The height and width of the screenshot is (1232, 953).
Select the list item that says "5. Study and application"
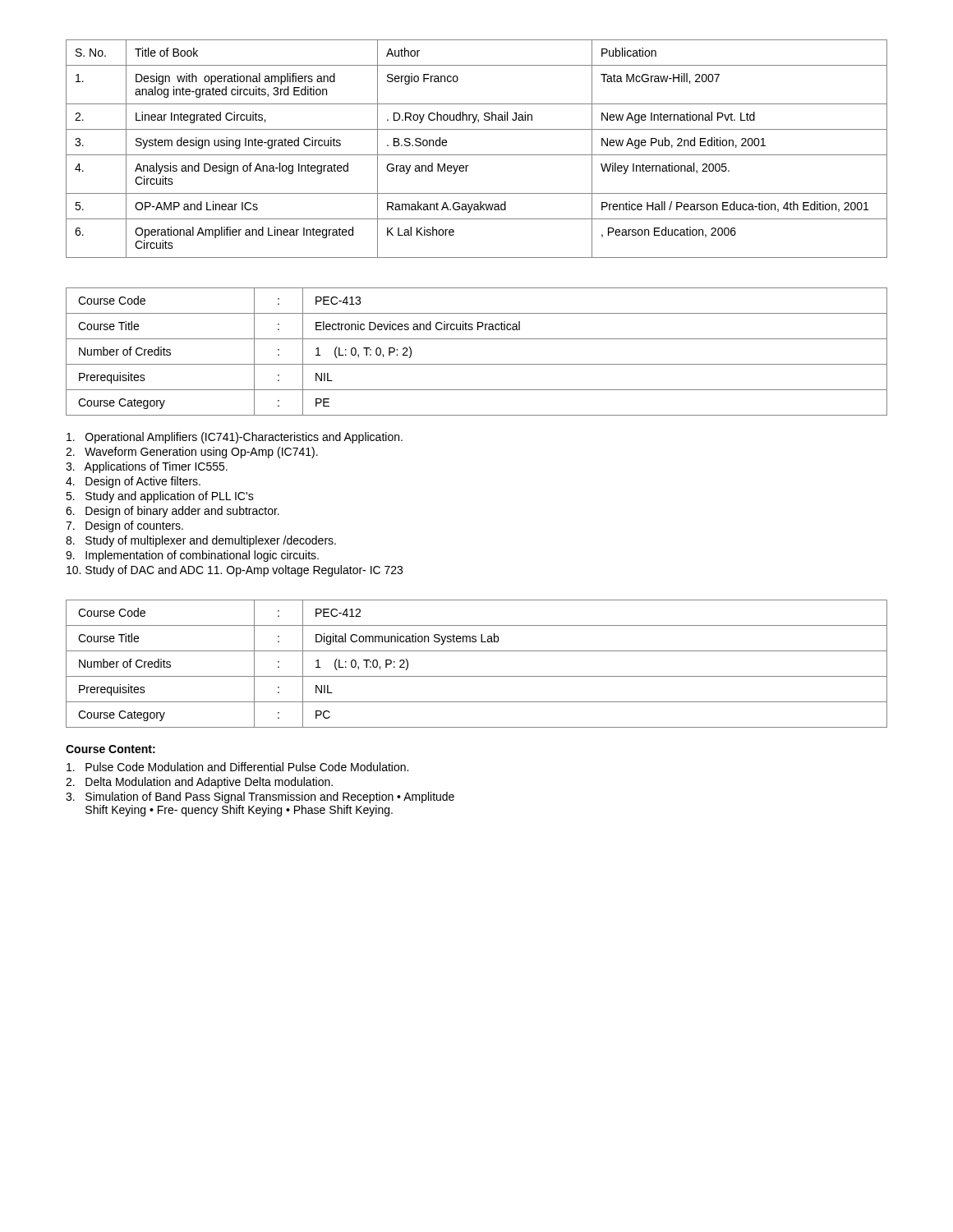(160, 496)
